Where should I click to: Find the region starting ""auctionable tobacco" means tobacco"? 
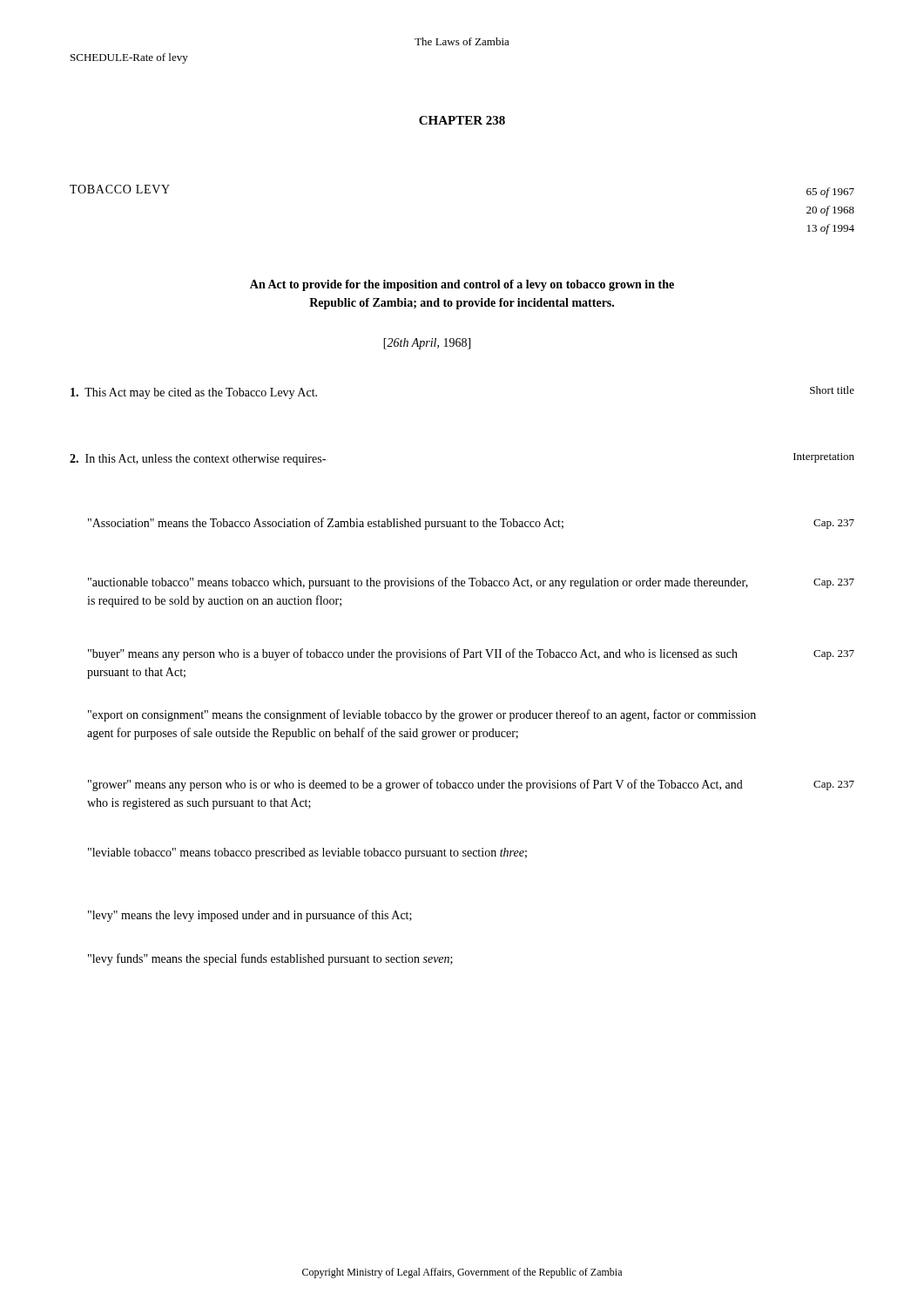[471, 592]
